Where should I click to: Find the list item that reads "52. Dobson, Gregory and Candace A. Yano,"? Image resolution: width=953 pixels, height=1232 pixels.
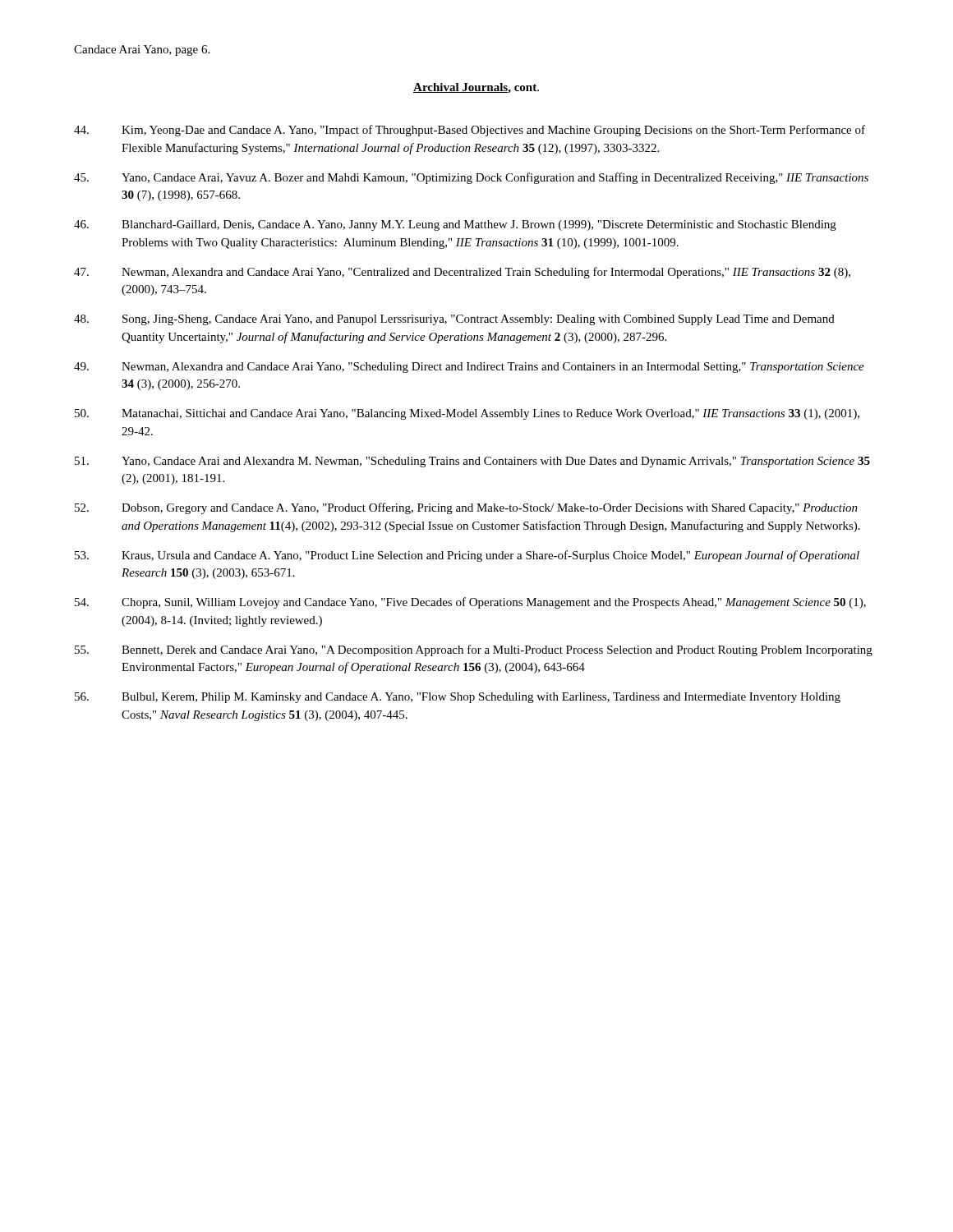476,517
